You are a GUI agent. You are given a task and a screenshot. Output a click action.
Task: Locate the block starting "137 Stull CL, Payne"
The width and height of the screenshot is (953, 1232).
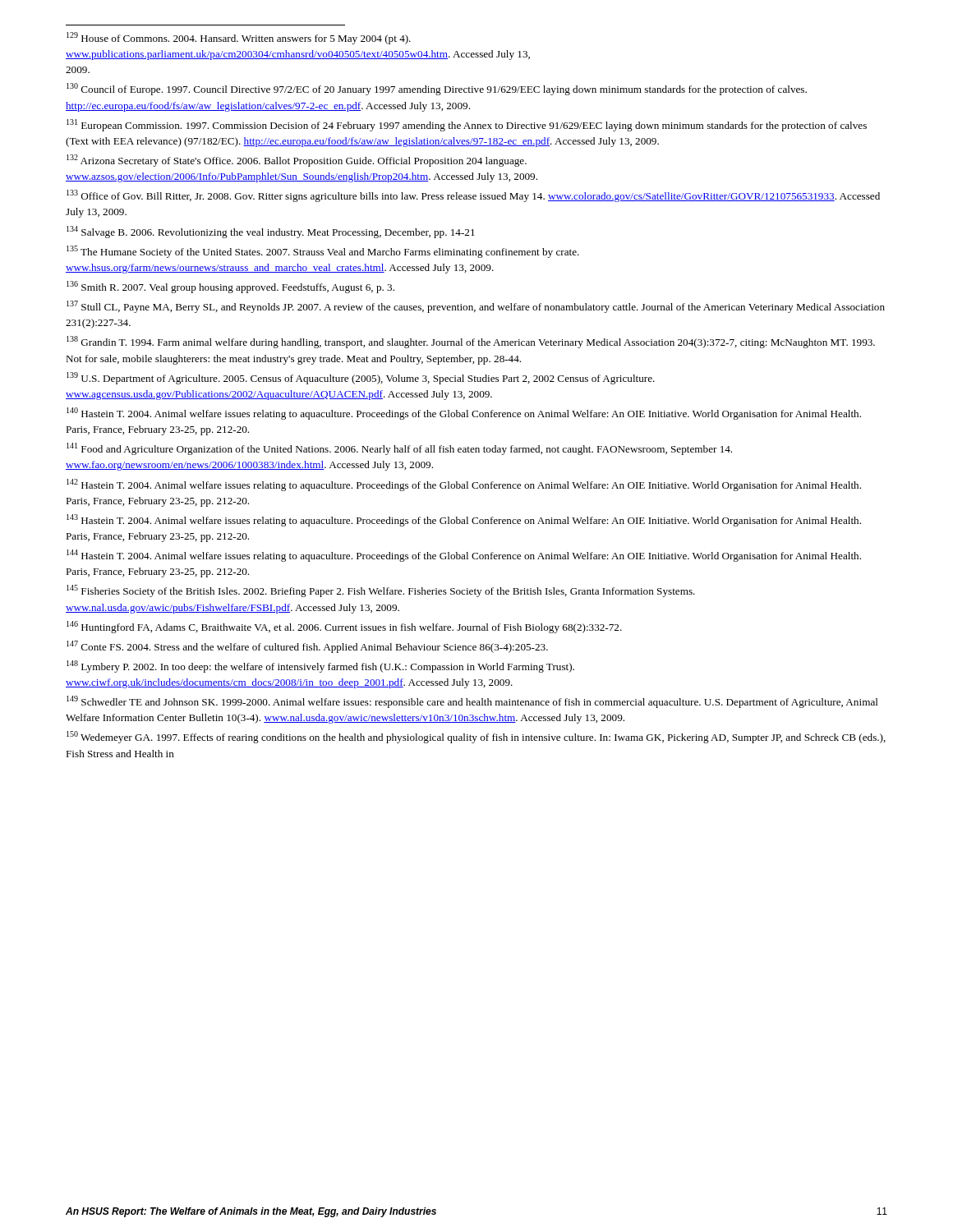pyautogui.click(x=475, y=314)
